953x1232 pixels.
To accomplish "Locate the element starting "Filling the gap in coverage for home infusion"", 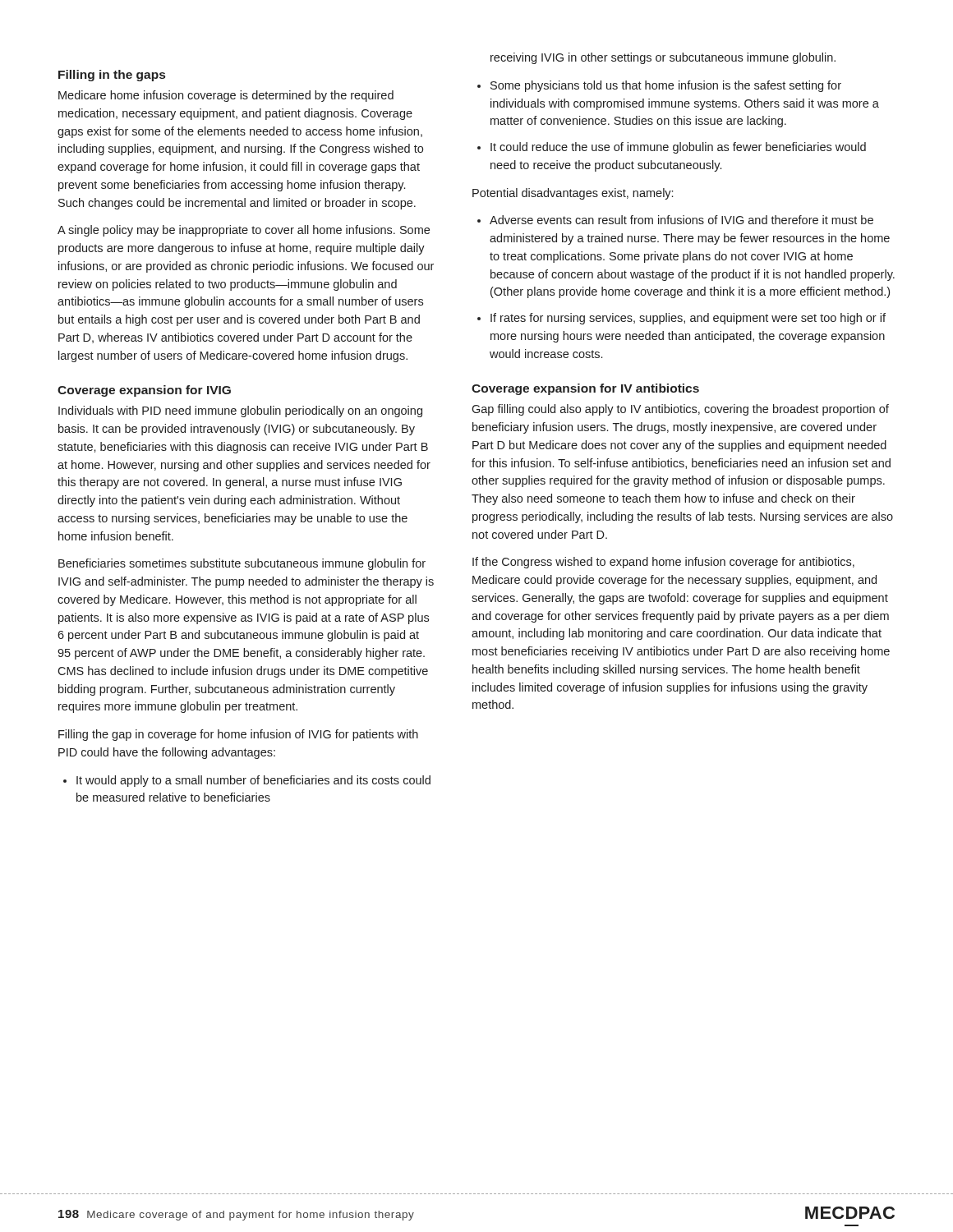I will point(246,744).
